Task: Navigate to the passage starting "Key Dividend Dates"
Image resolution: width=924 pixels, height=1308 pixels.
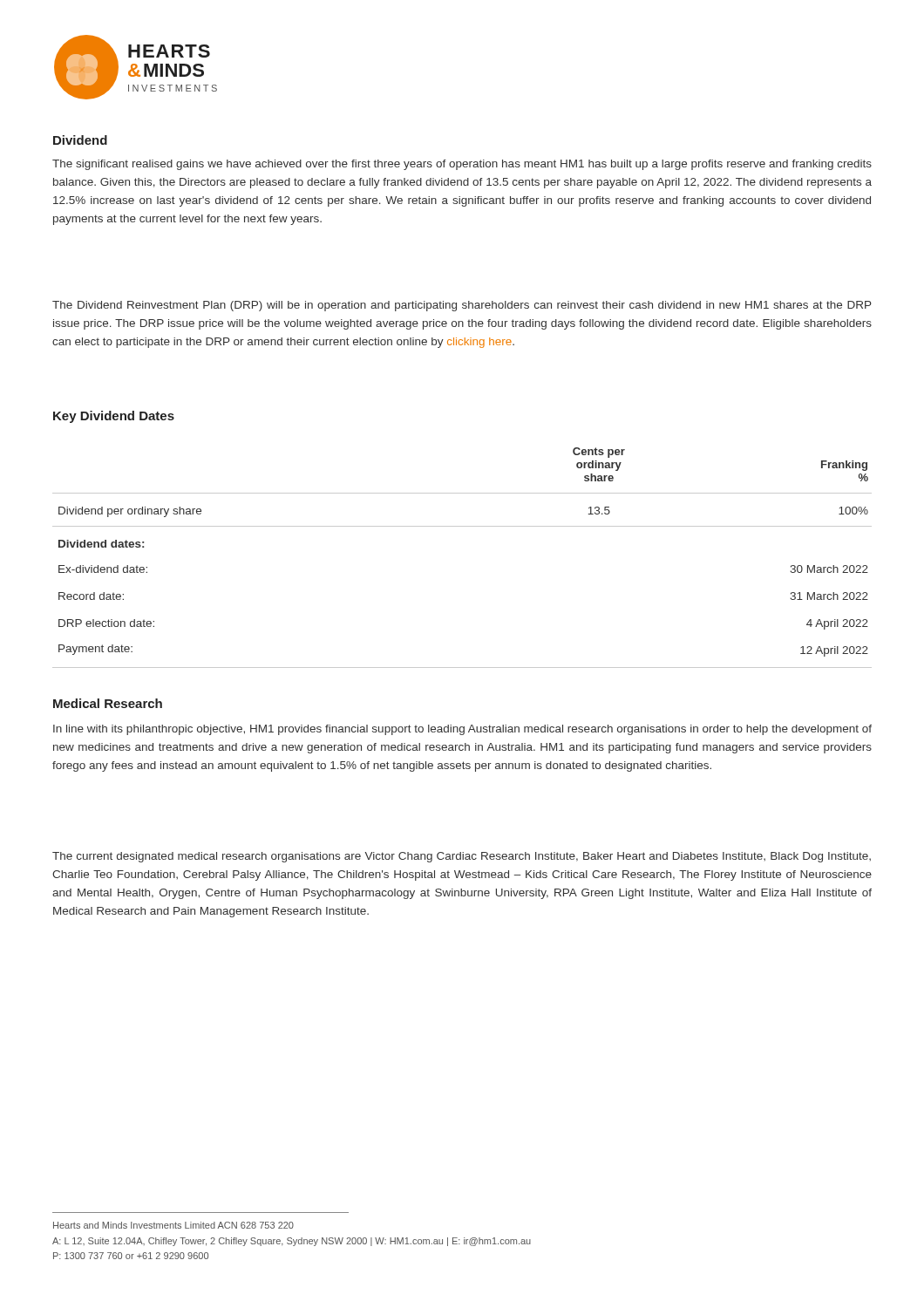Action: (x=113, y=415)
